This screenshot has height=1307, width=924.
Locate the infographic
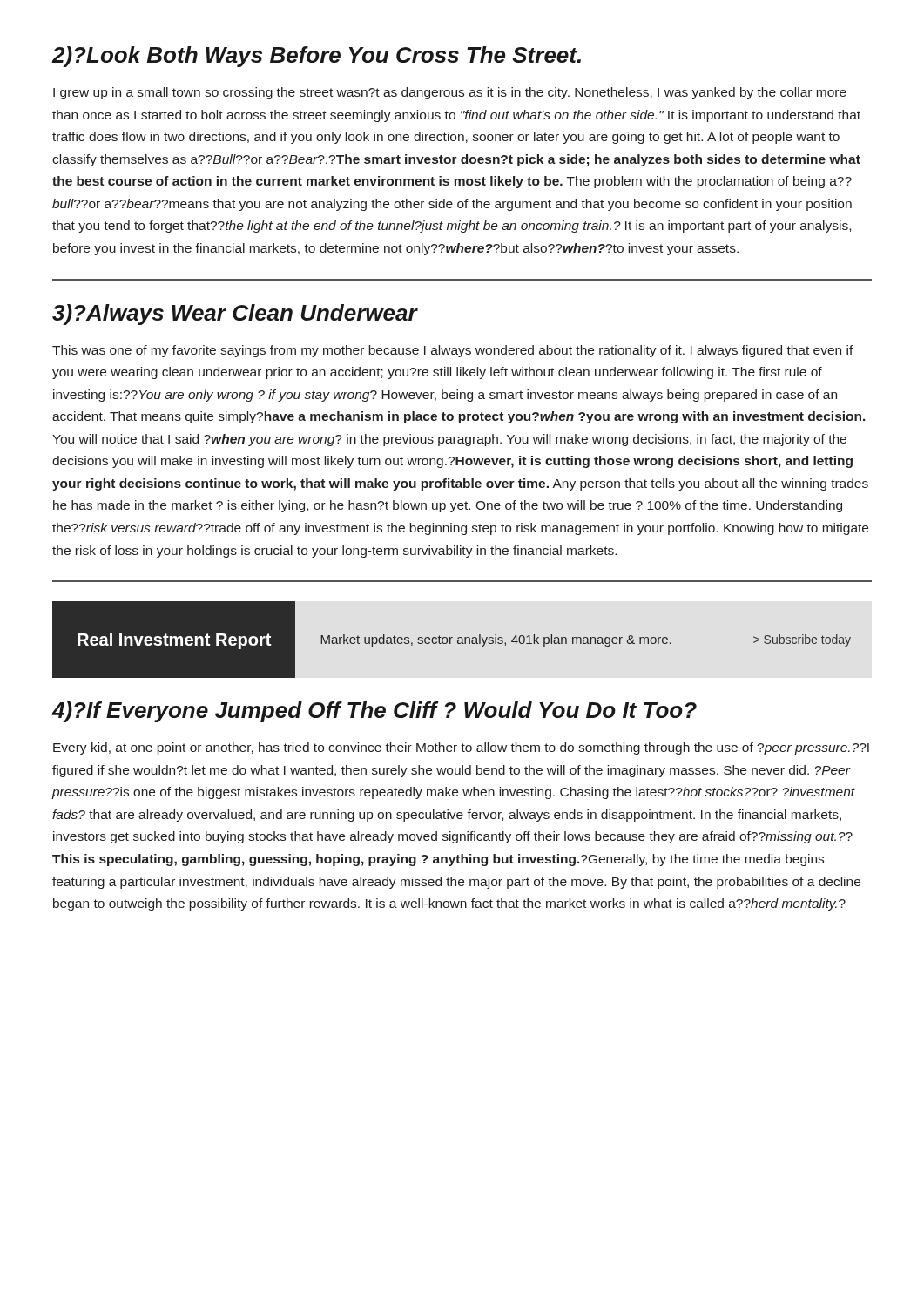[x=462, y=640]
